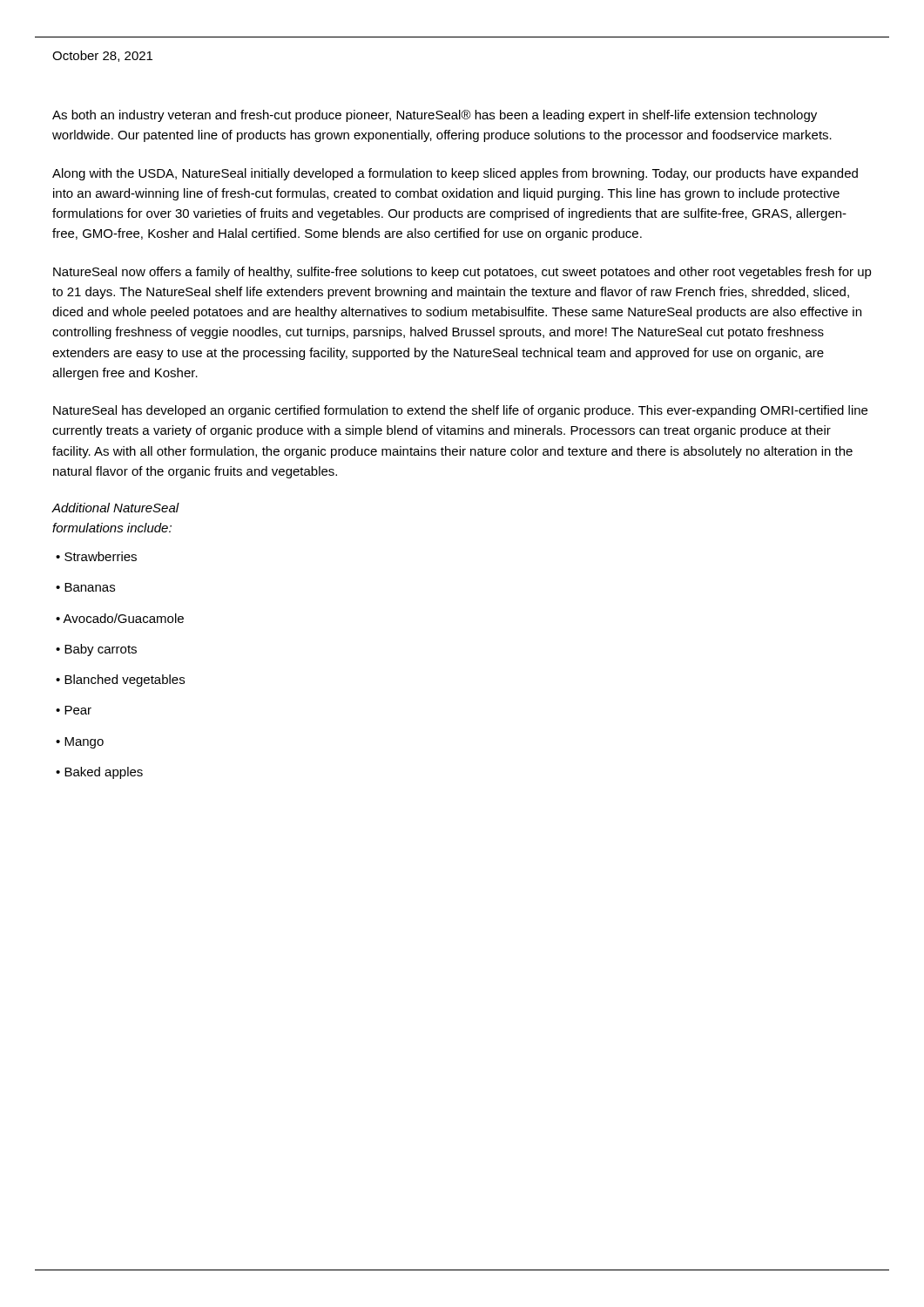
Task: Select the text block starting "NatureSeal has developed an organic certified formulation to"
Action: tap(460, 440)
